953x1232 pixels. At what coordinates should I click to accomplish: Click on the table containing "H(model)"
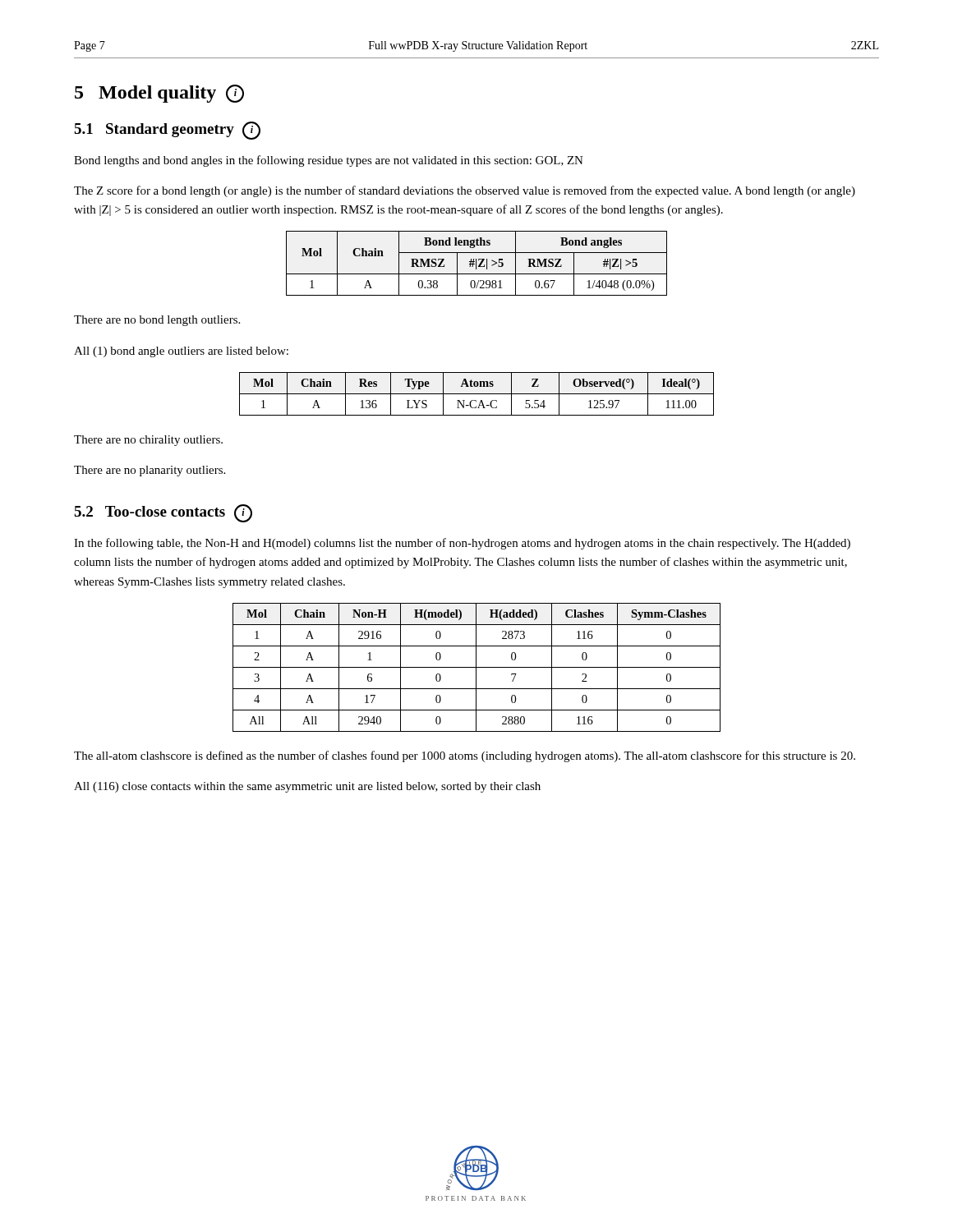[x=476, y=667]
